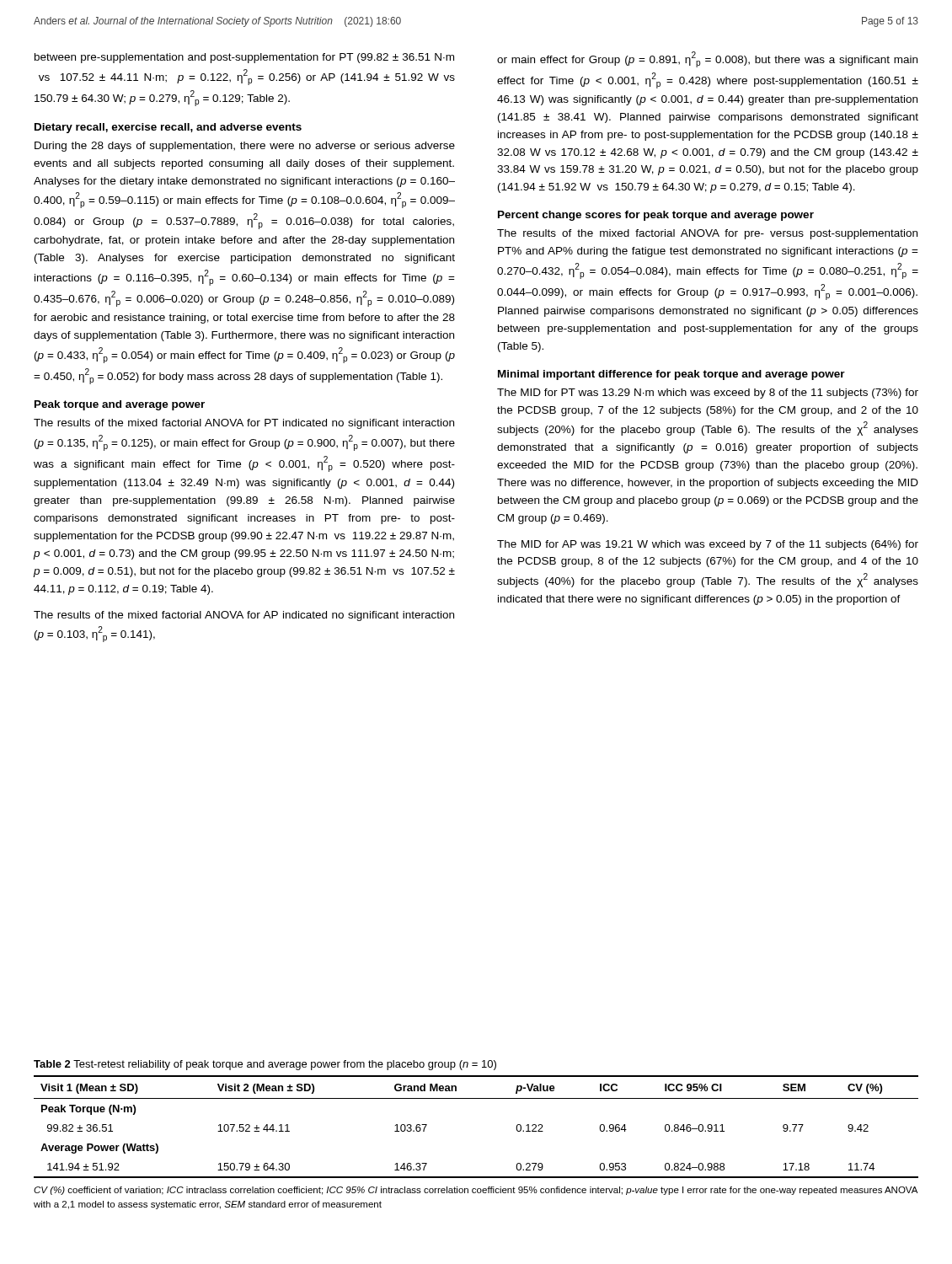This screenshot has width=952, height=1264.
Task: Select the table that reads "99.82 ± 36.51"
Action: (476, 1127)
